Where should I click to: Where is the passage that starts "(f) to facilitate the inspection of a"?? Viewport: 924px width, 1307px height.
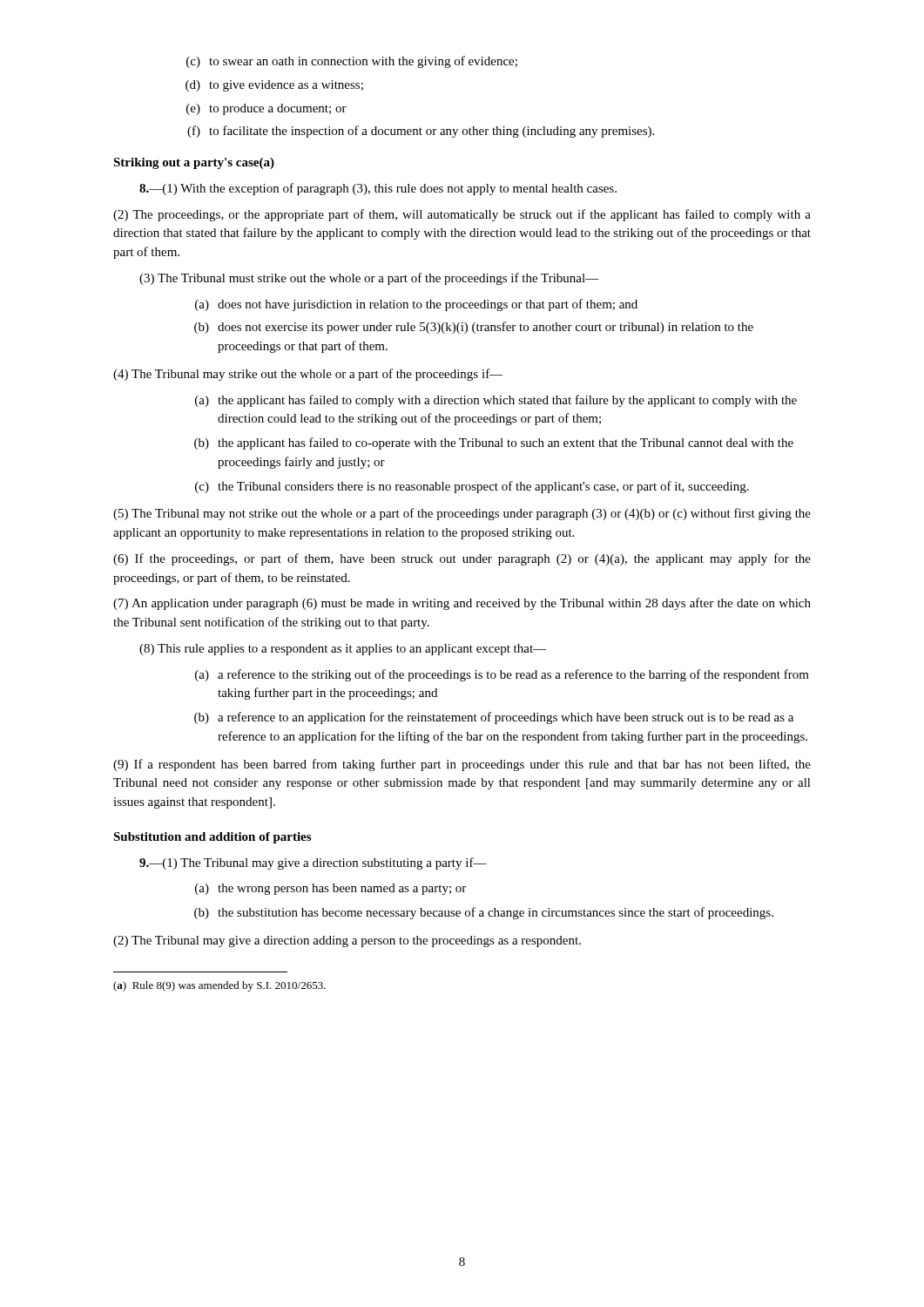coord(488,132)
